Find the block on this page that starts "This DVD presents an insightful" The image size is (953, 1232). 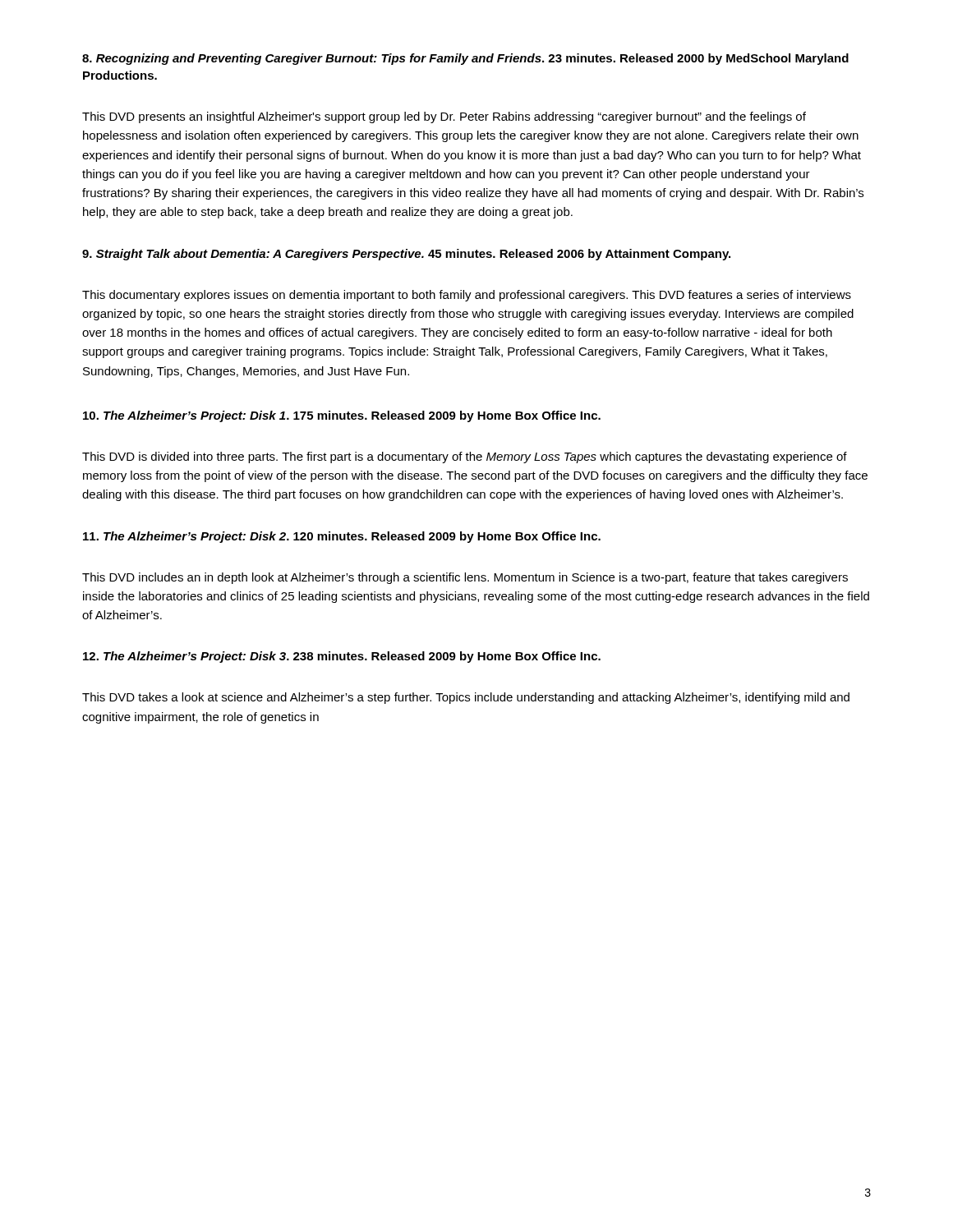tap(476, 164)
